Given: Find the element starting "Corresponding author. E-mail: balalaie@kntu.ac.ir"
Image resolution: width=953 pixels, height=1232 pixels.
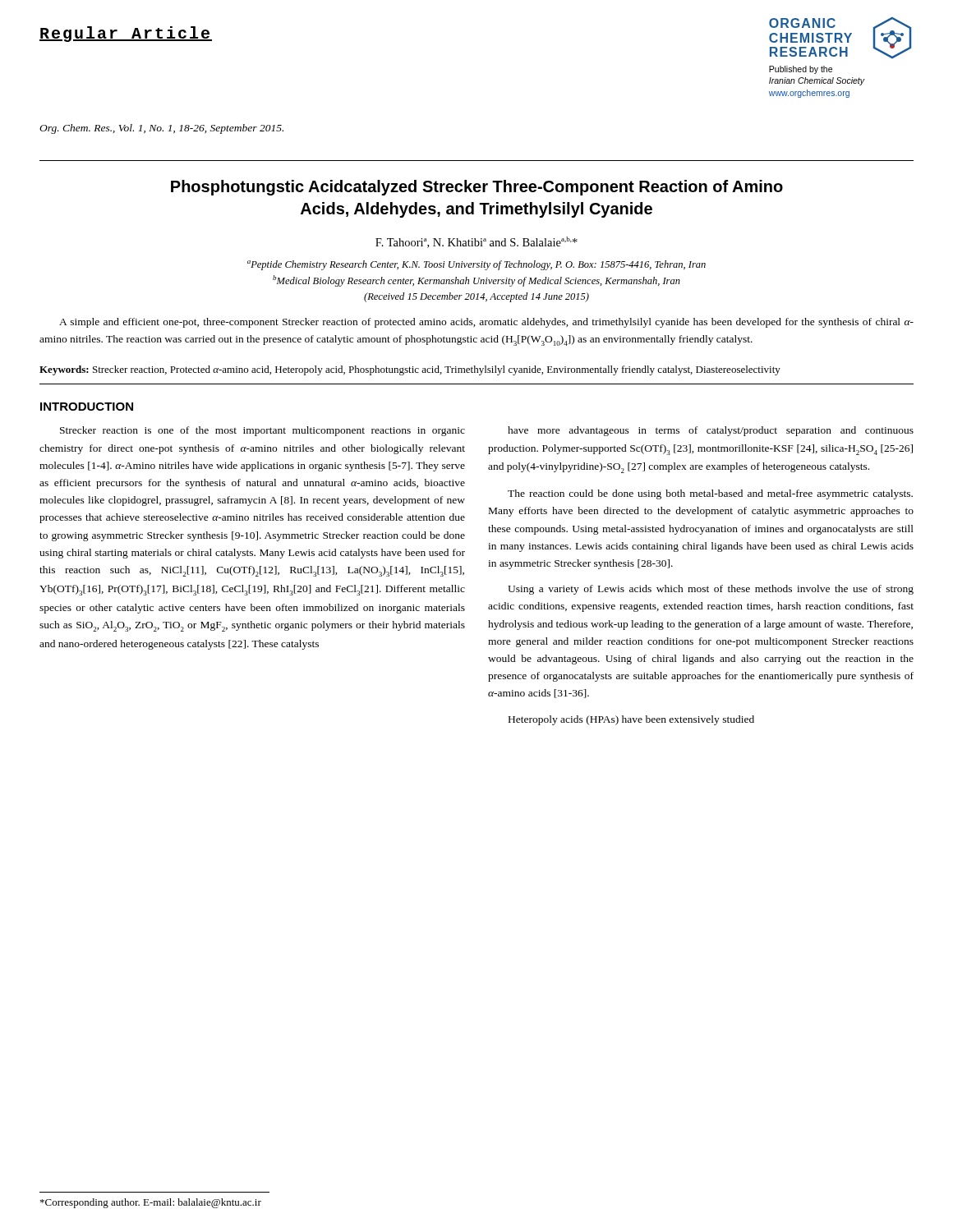Looking at the screenshot, I should [x=150, y=1202].
